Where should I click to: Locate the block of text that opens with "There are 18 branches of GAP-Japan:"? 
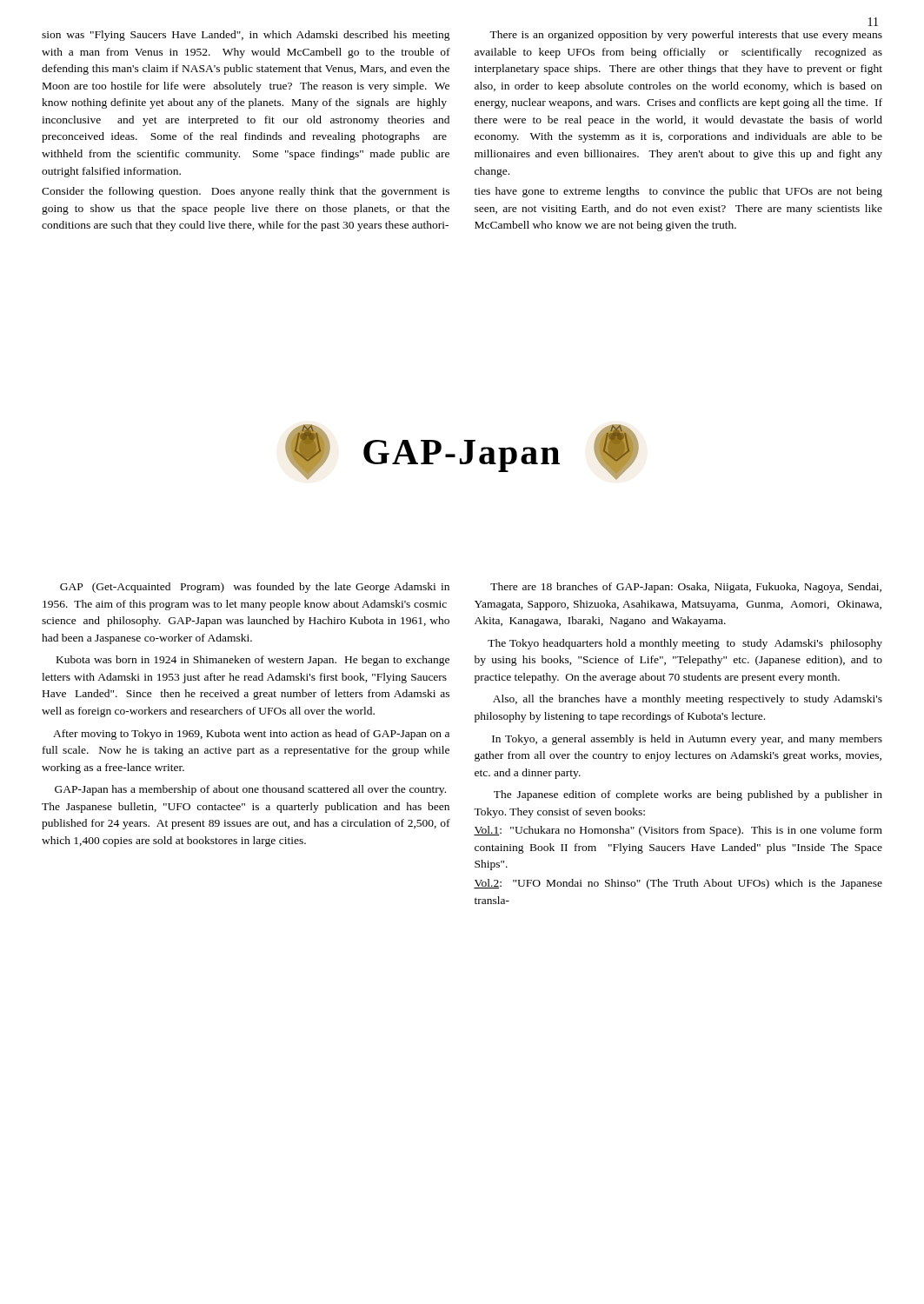pyautogui.click(x=678, y=743)
